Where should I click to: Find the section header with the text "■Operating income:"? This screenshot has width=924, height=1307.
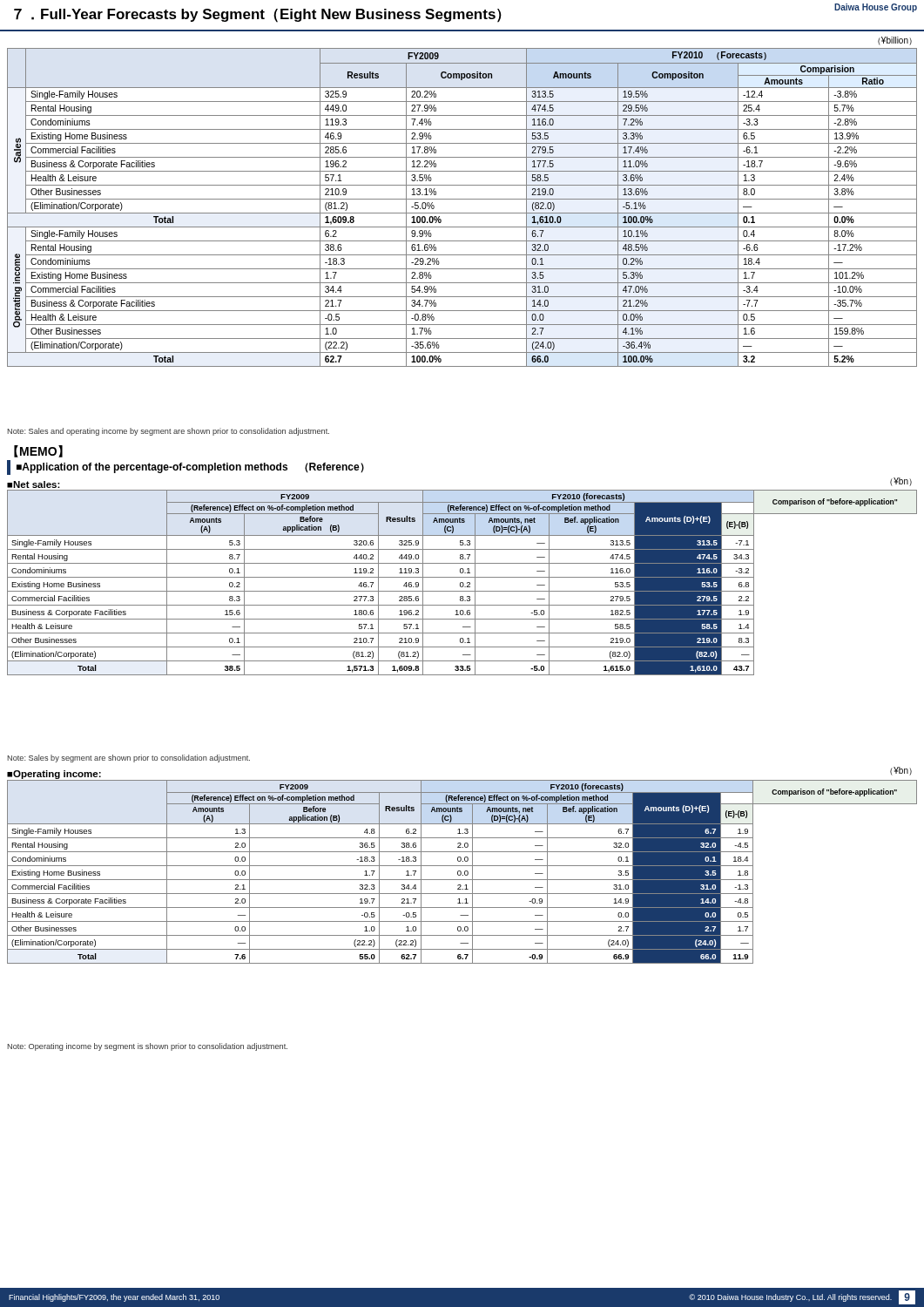pyautogui.click(x=54, y=774)
